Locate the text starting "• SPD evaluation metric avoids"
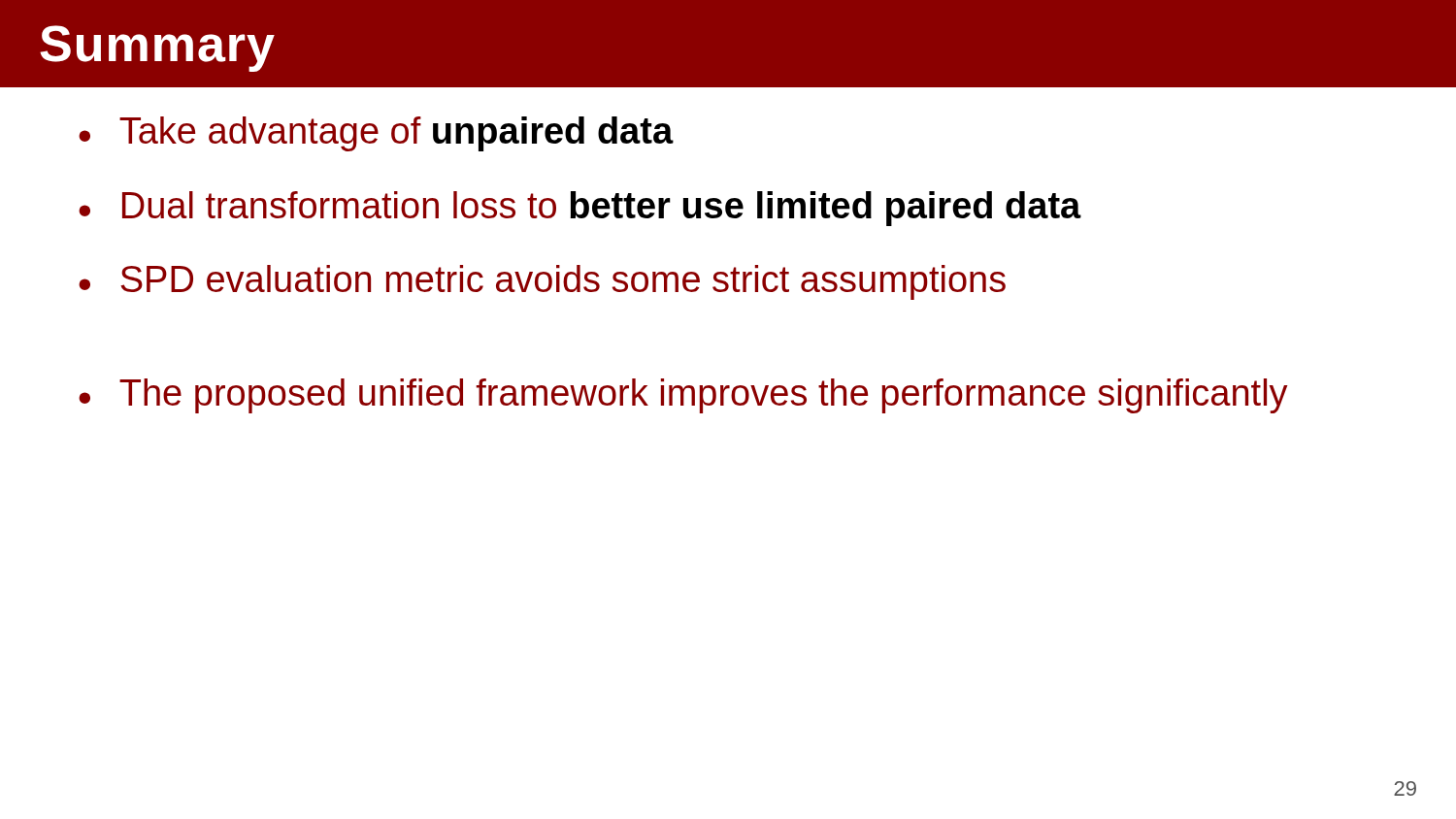The image size is (1456, 819). 542,284
